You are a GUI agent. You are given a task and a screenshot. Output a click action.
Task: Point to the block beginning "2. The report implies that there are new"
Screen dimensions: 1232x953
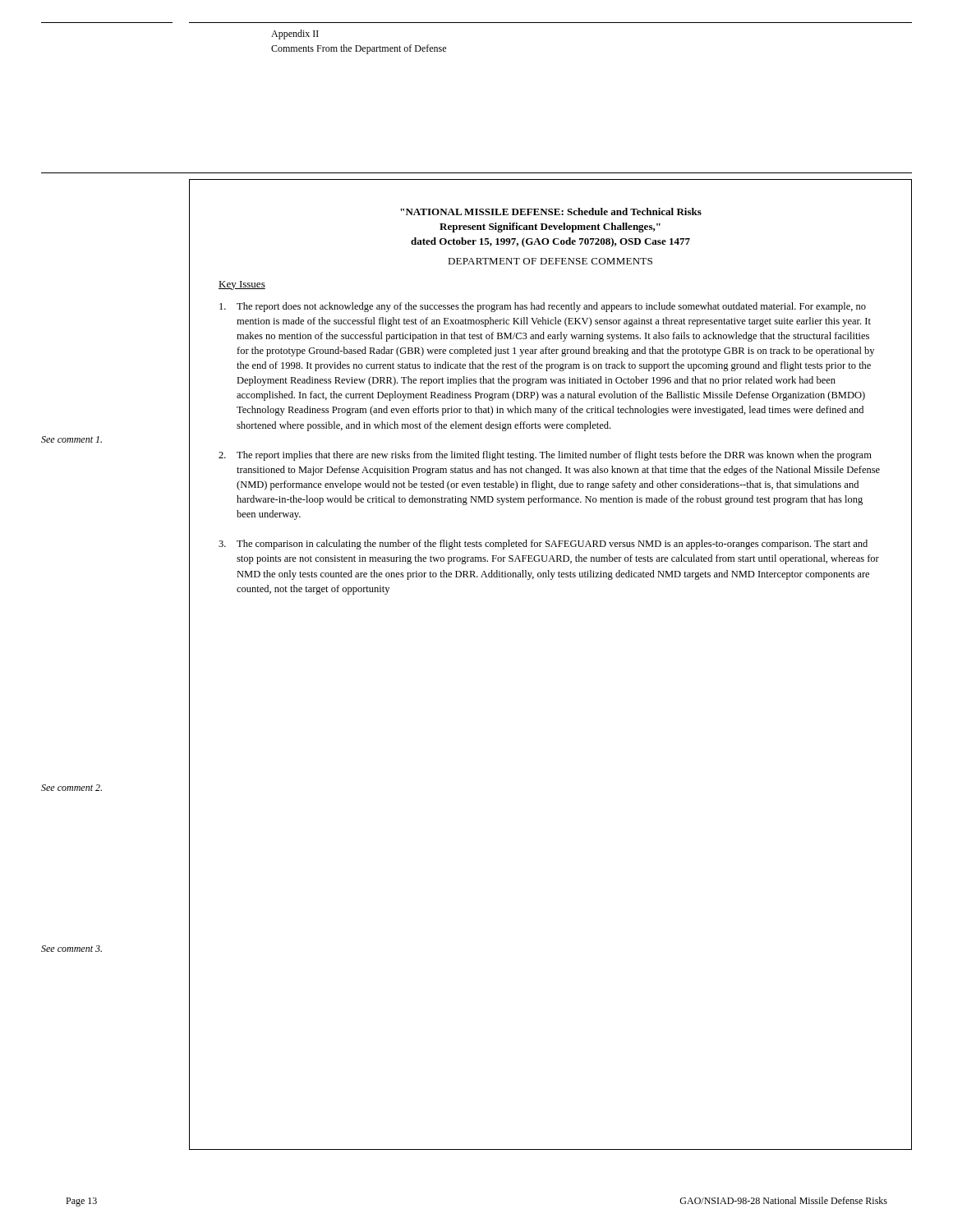[x=550, y=485]
